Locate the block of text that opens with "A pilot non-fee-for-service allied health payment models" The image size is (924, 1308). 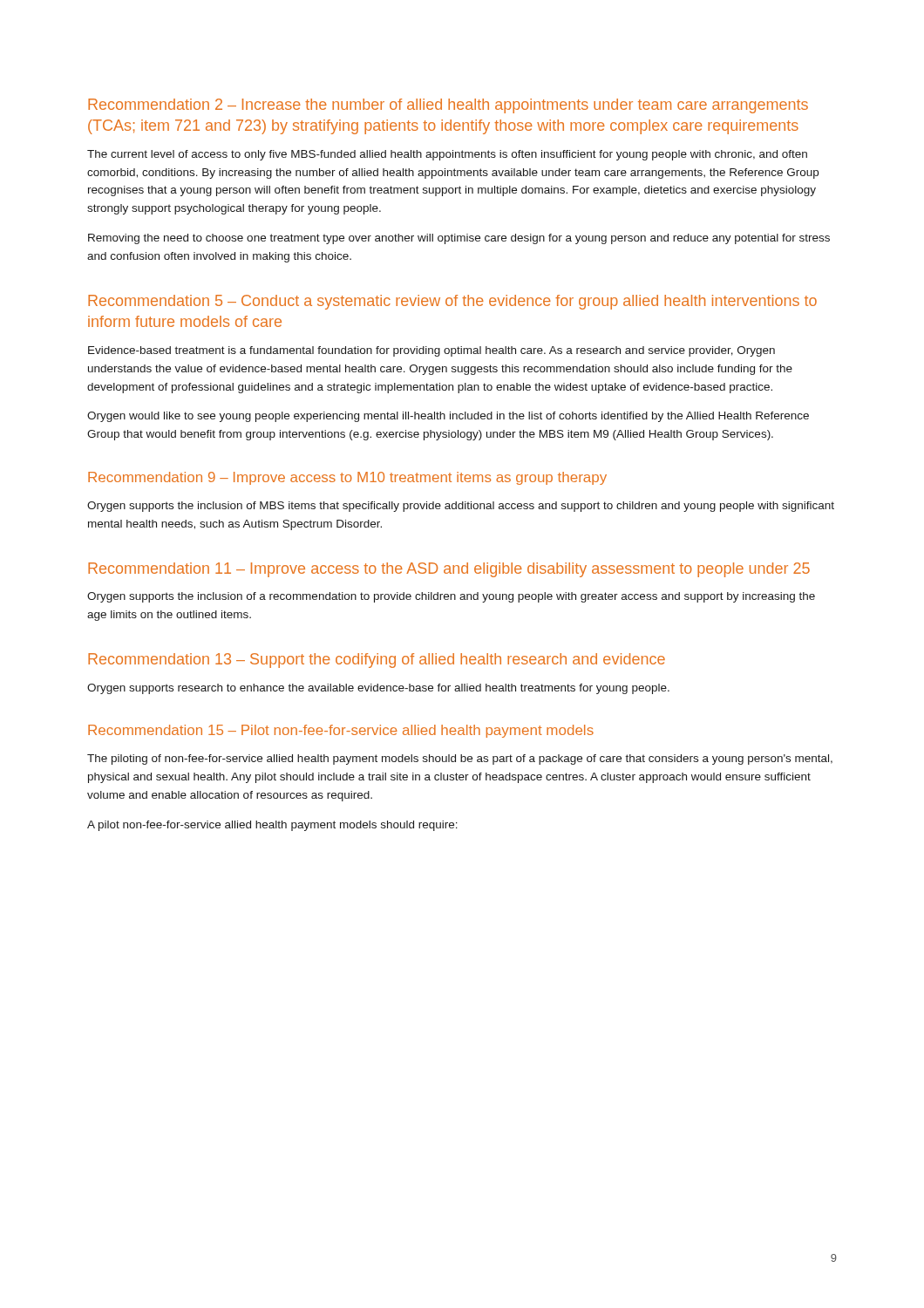273,825
